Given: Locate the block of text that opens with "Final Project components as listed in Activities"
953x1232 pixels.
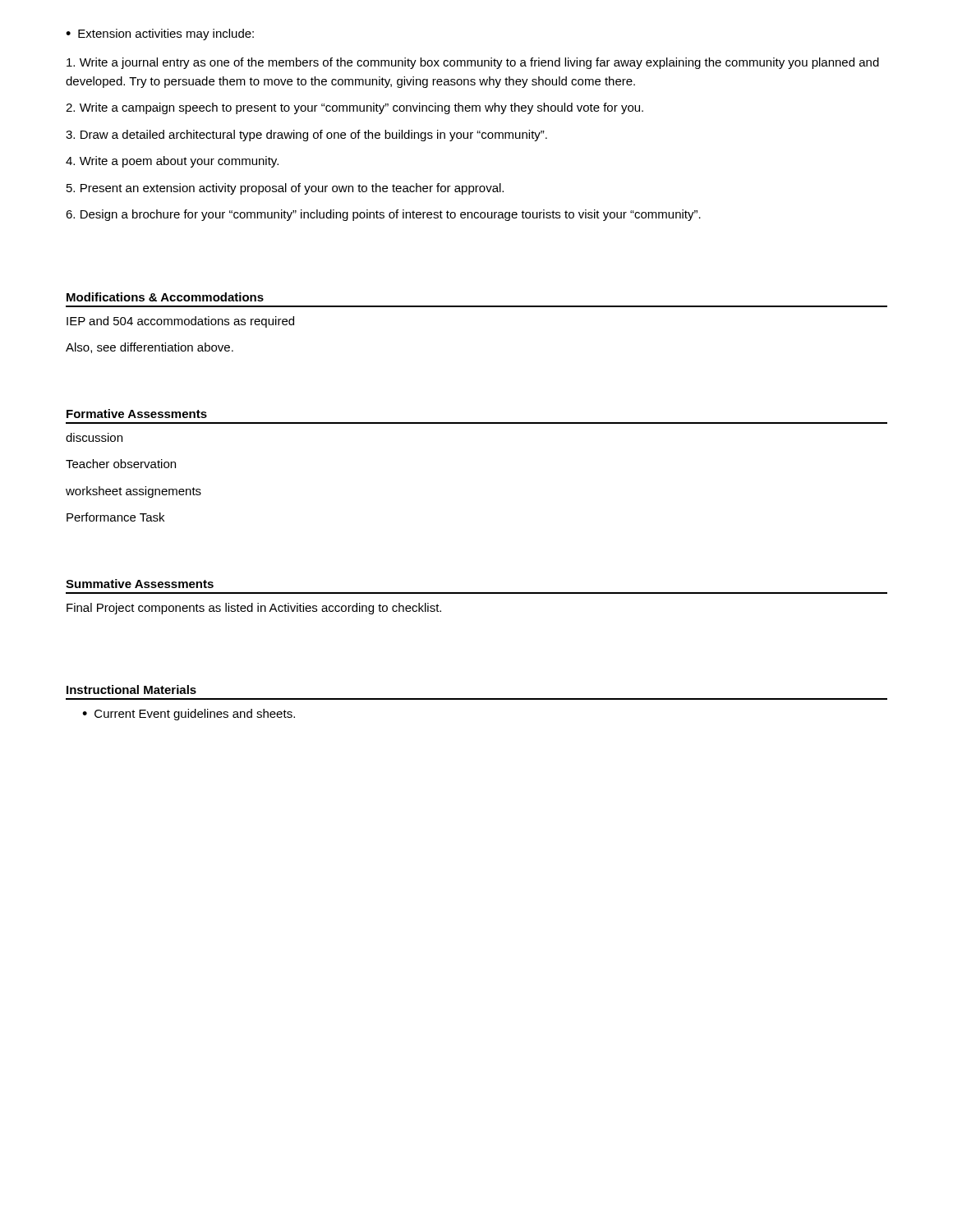Looking at the screenshot, I should point(254,607).
